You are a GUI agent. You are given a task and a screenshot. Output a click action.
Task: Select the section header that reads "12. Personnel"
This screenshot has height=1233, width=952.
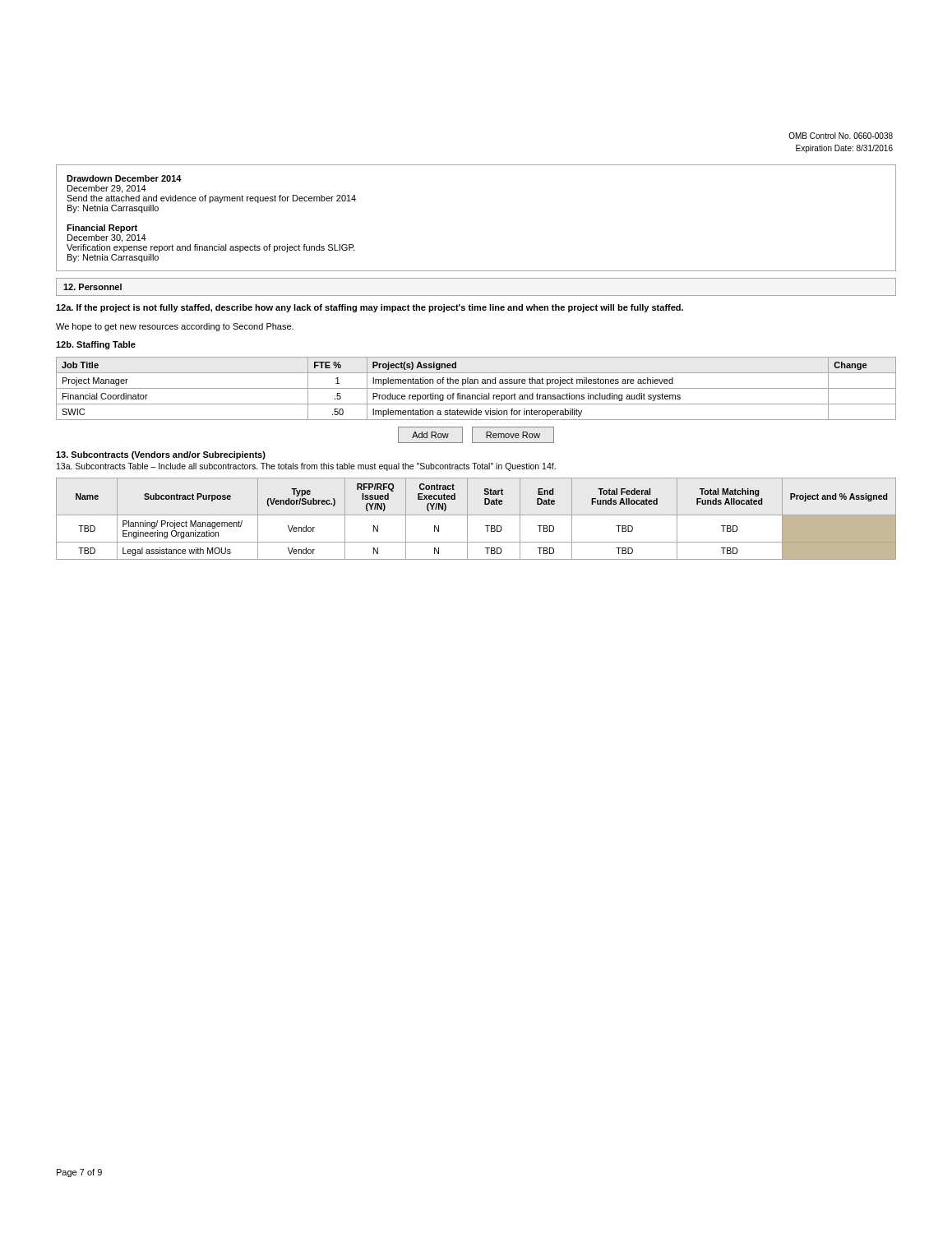click(93, 287)
